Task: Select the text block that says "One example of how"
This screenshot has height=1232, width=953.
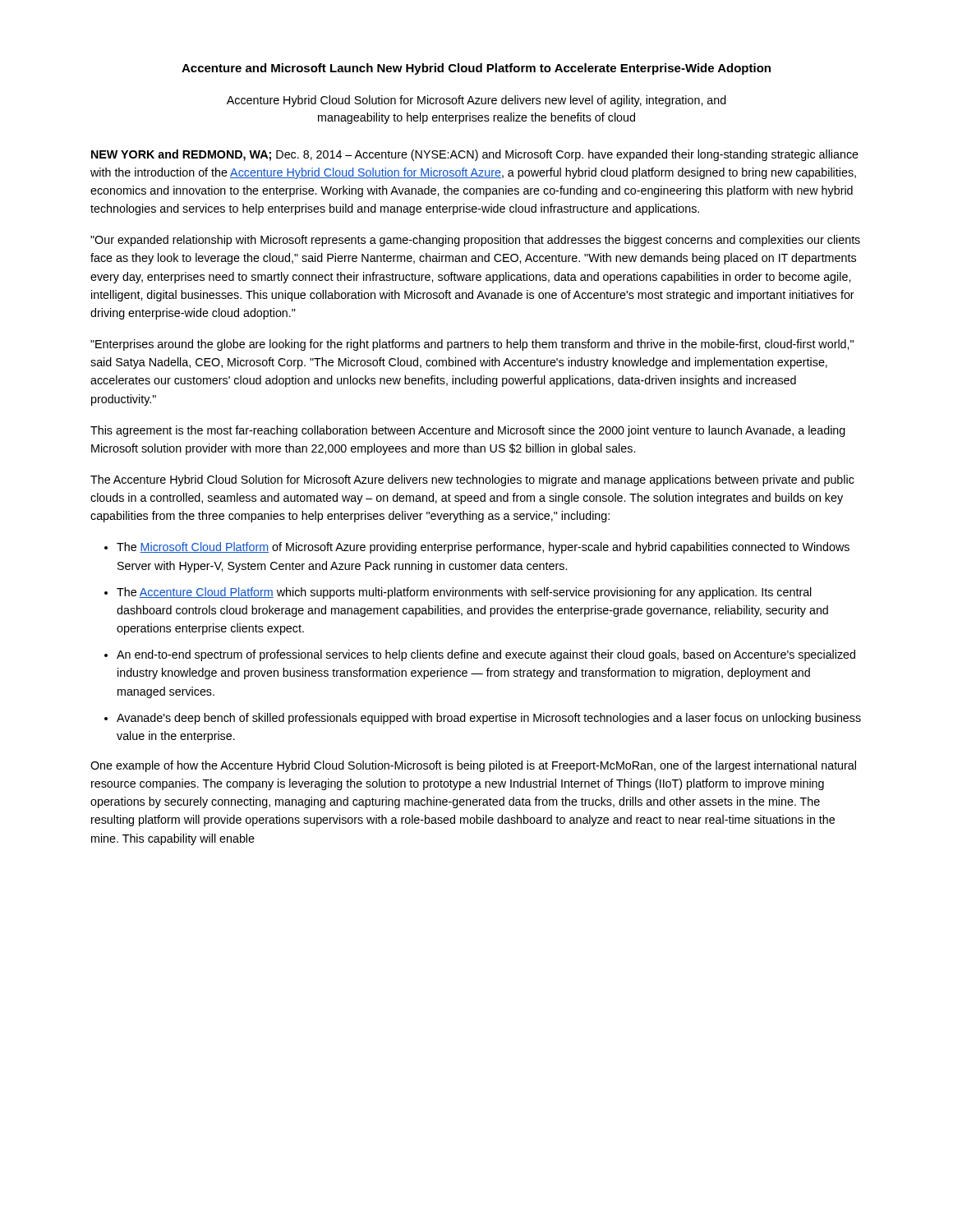Action: [474, 802]
